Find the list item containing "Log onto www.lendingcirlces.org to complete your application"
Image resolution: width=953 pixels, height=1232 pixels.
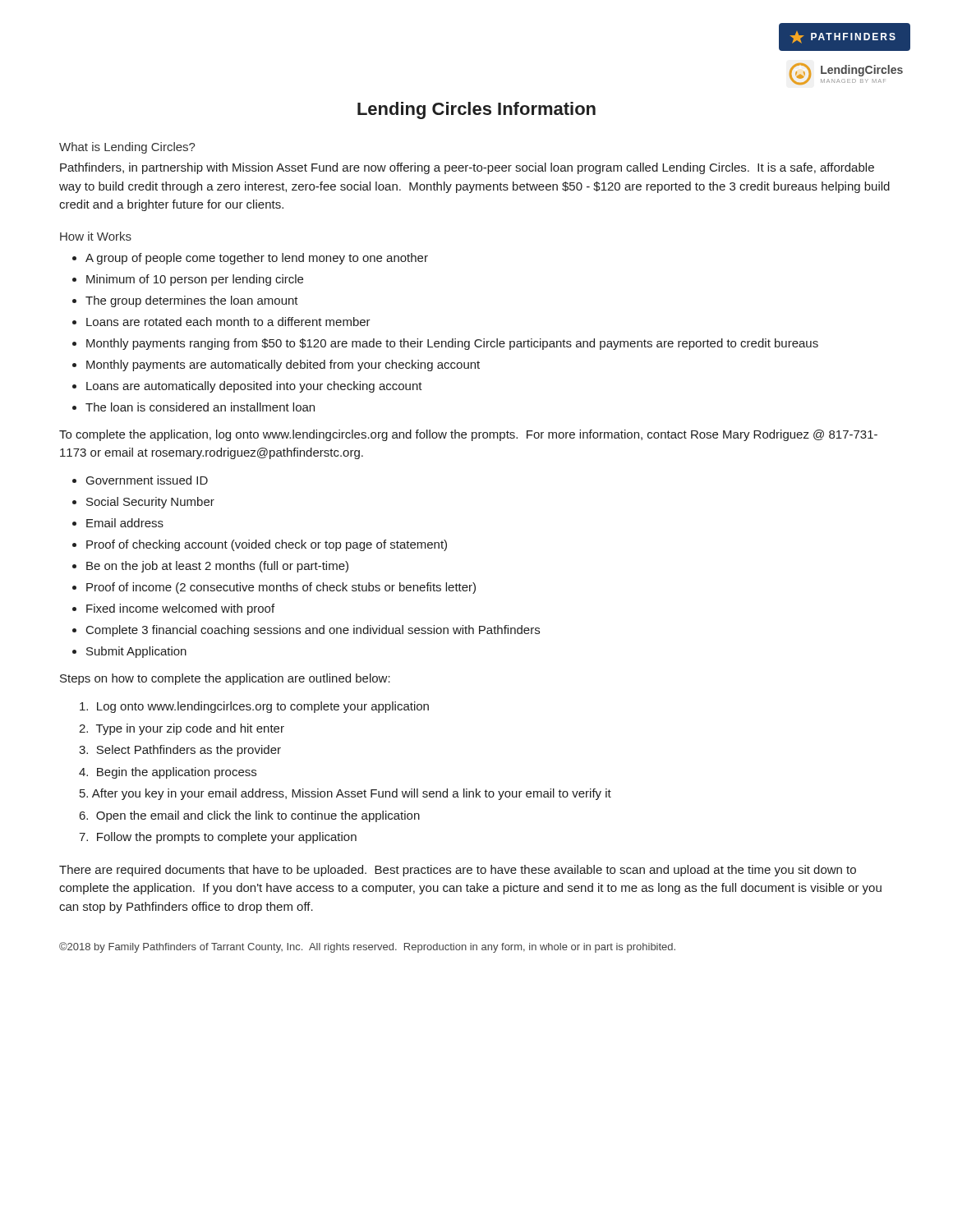coord(254,706)
